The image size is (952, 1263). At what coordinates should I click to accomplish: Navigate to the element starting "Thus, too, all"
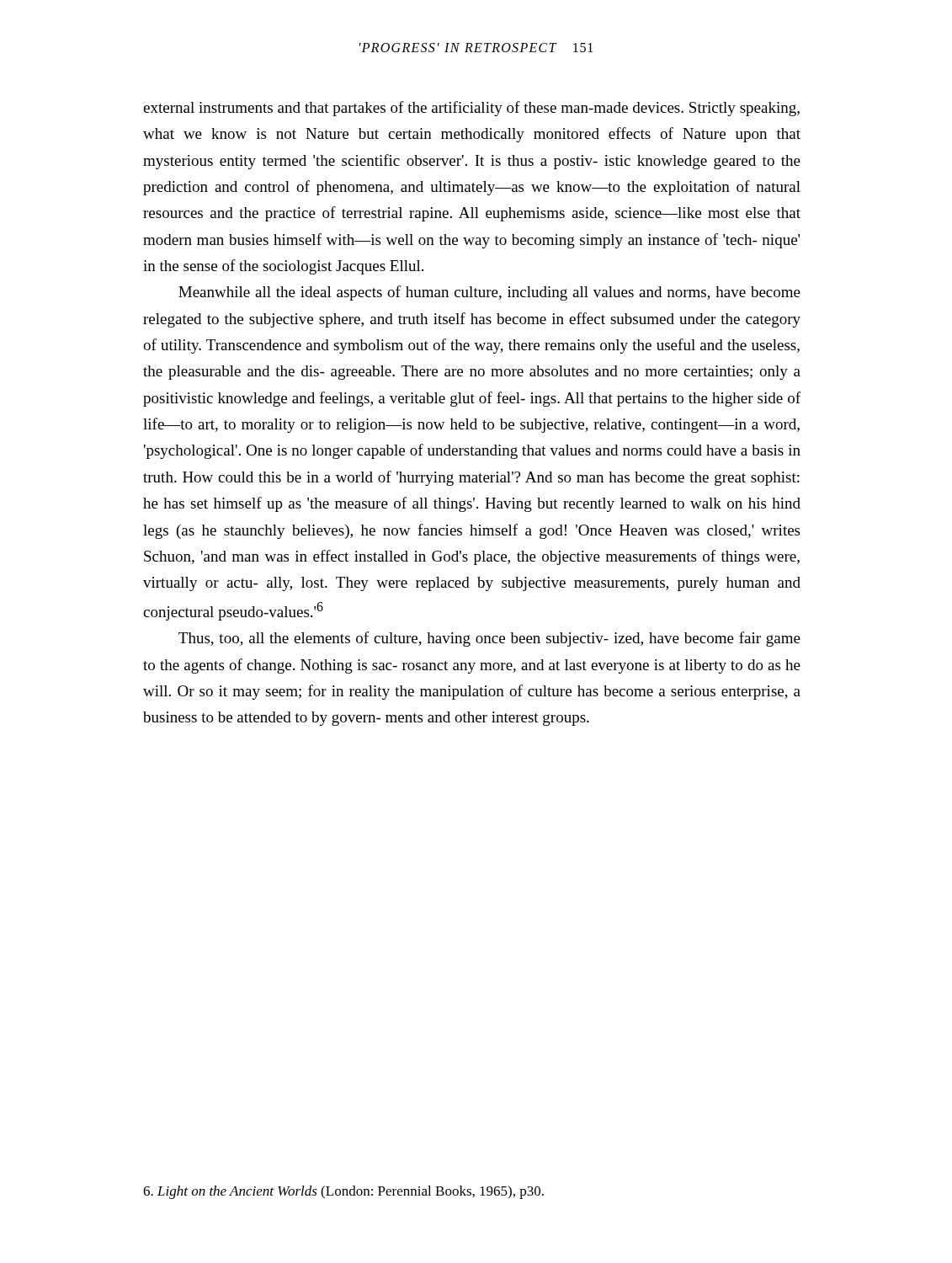pos(472,678)
